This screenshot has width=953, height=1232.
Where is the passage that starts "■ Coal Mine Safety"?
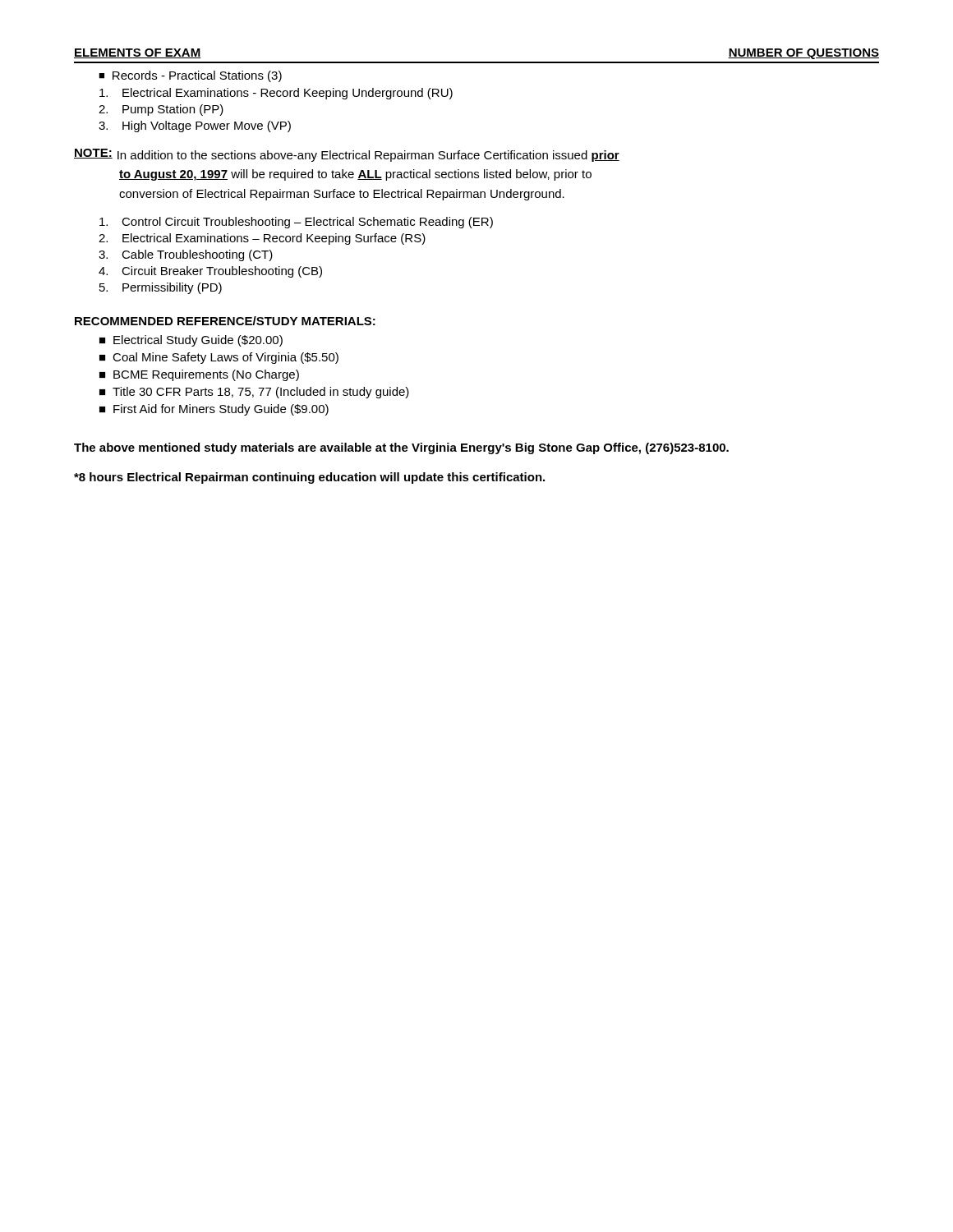(x=219, y=357)
